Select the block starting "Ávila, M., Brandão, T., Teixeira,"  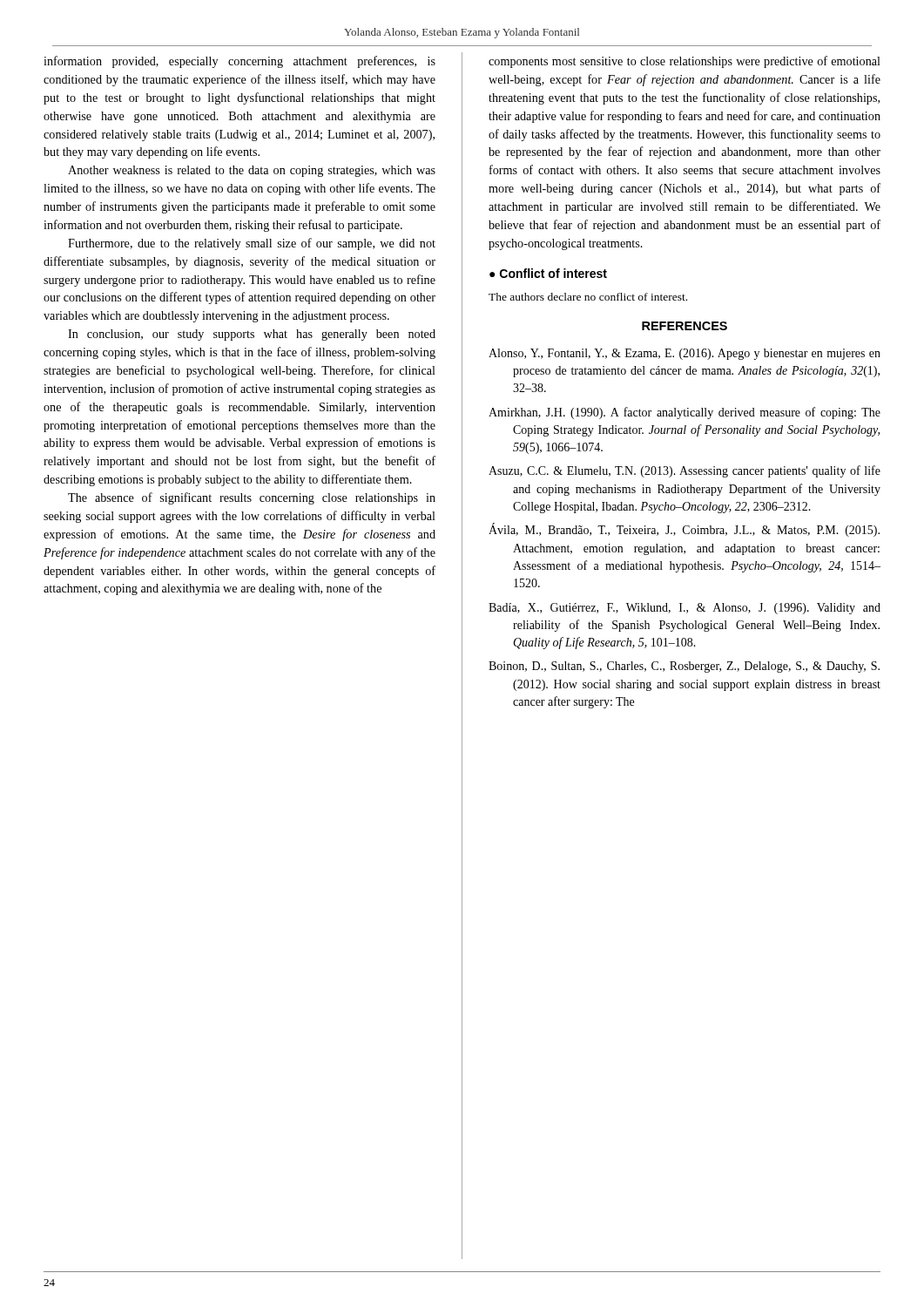pos(684,557)
